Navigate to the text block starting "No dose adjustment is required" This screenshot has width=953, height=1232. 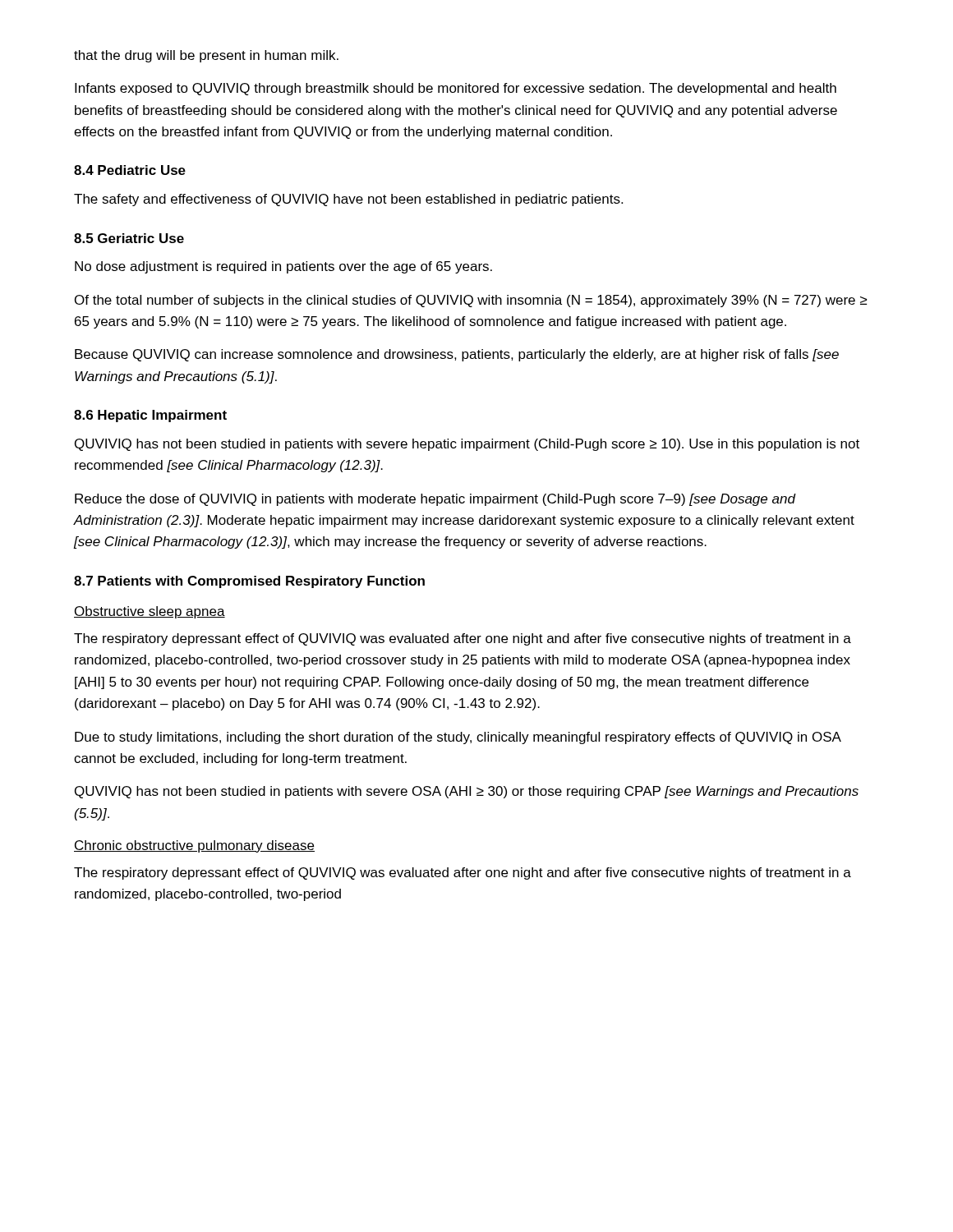coord(476,267)
